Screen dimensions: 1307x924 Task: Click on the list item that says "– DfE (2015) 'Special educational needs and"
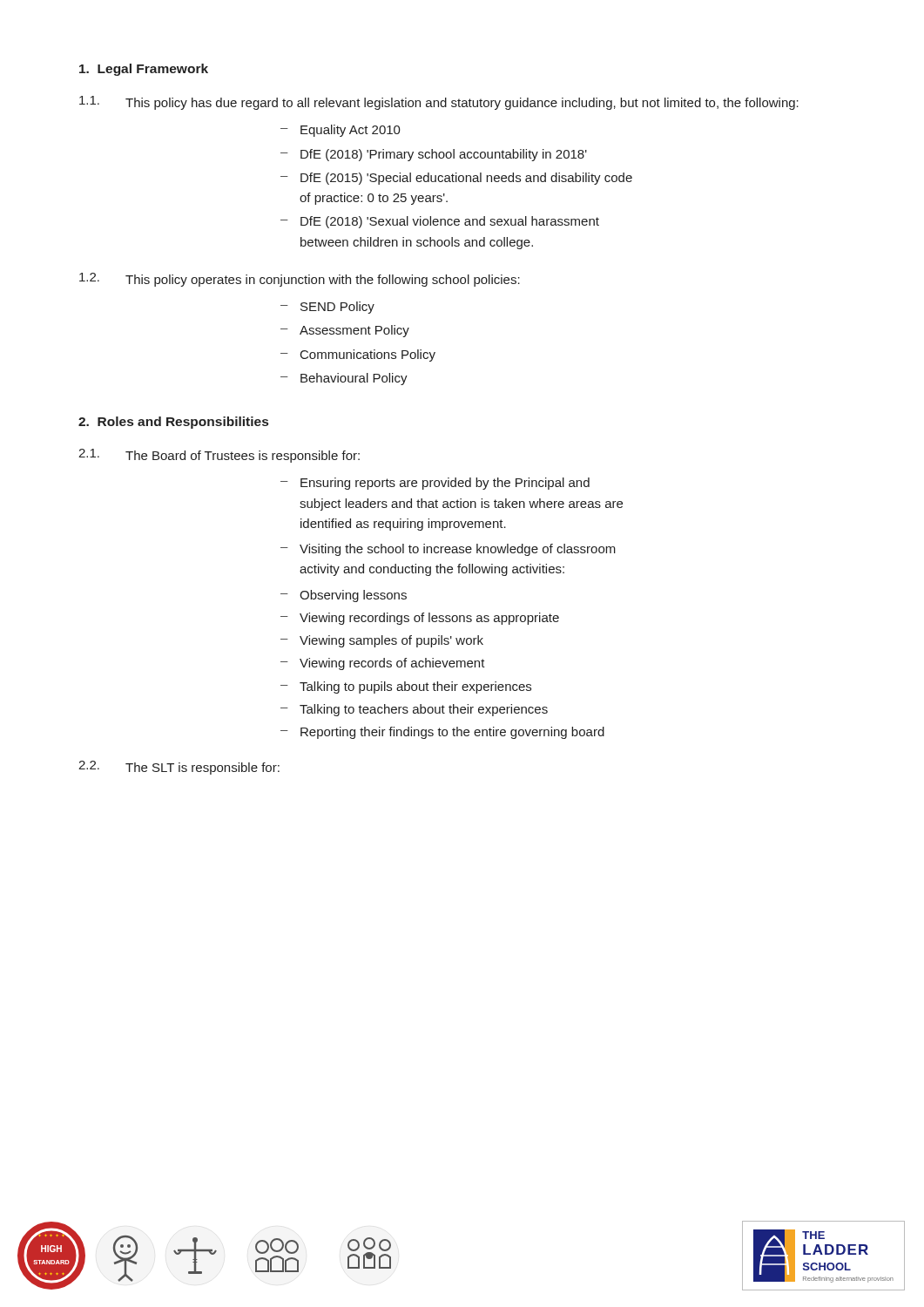coord(456,187)
